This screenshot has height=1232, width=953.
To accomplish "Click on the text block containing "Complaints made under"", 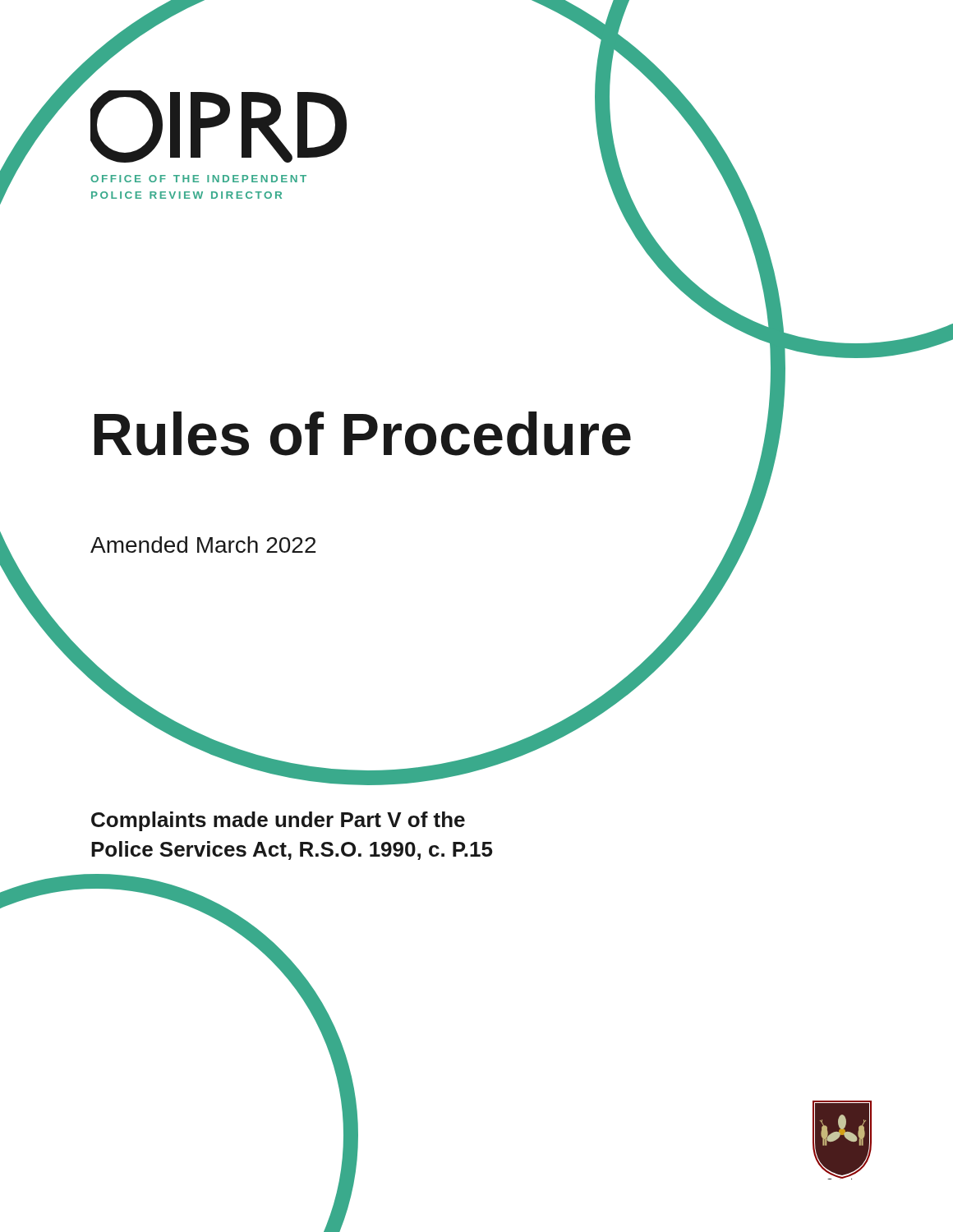I will [x=337, y=835].
